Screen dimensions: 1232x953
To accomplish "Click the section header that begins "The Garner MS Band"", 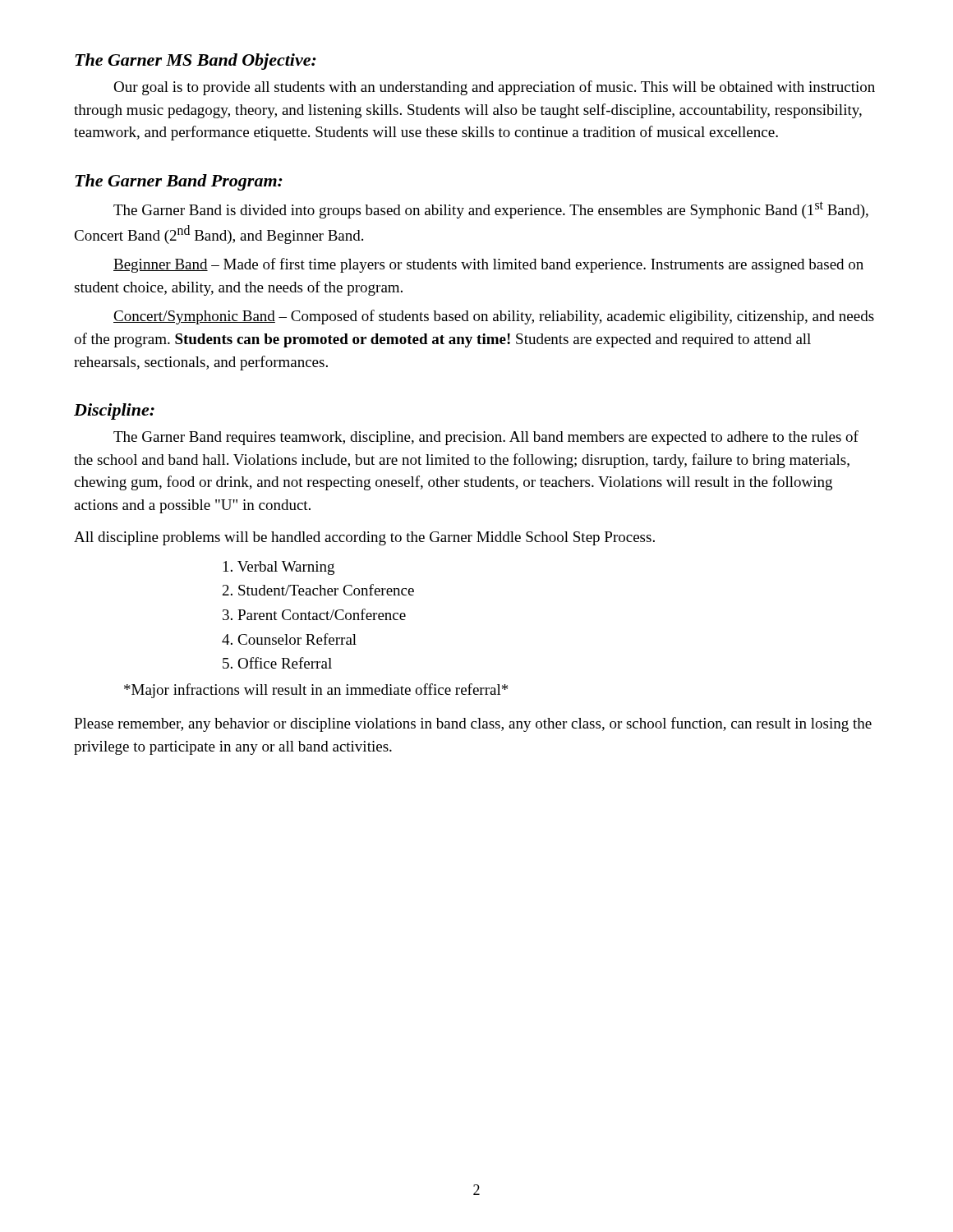I will 195,60.
